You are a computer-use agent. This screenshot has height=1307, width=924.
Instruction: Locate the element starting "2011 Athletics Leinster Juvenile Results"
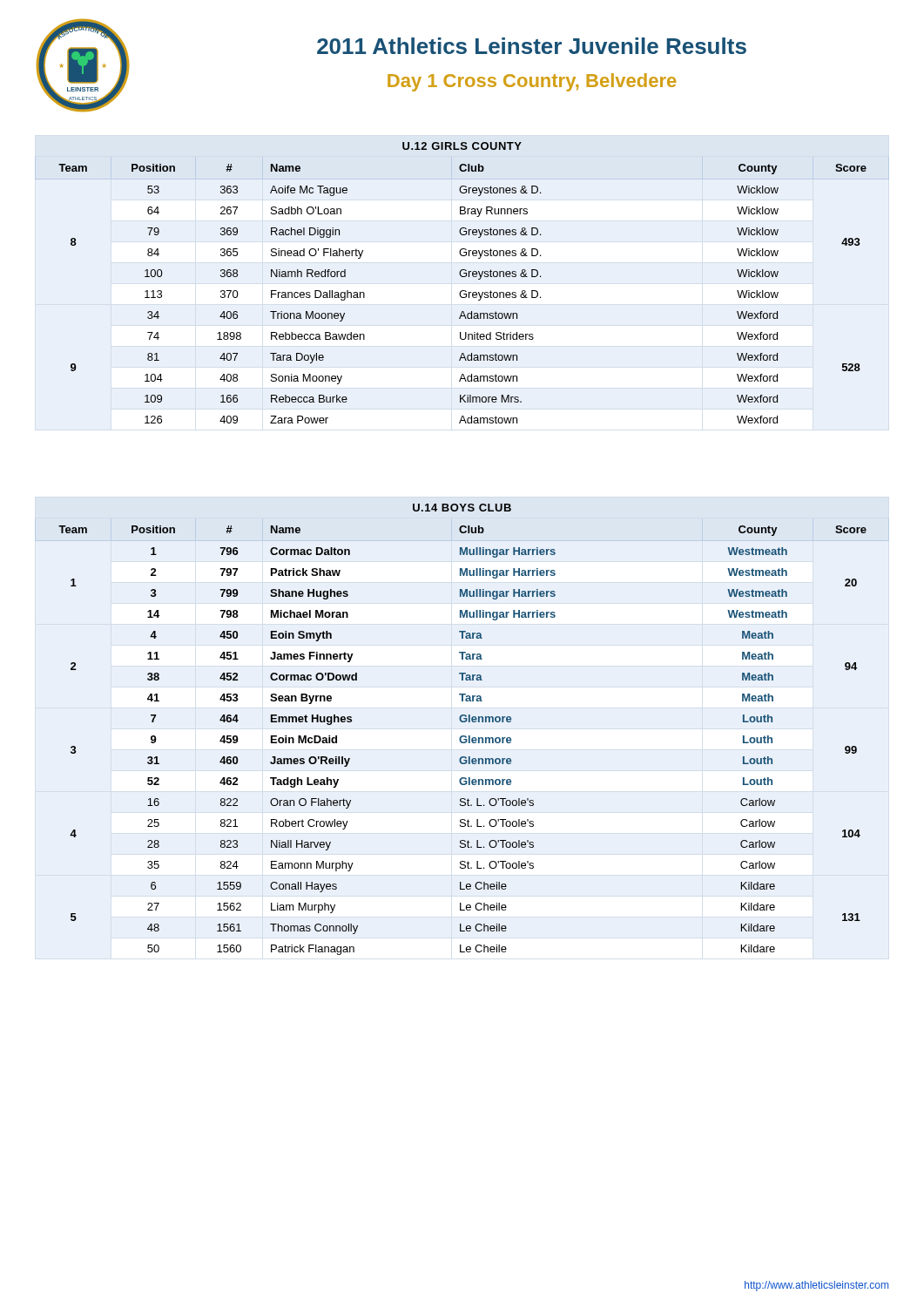(532, 47)
